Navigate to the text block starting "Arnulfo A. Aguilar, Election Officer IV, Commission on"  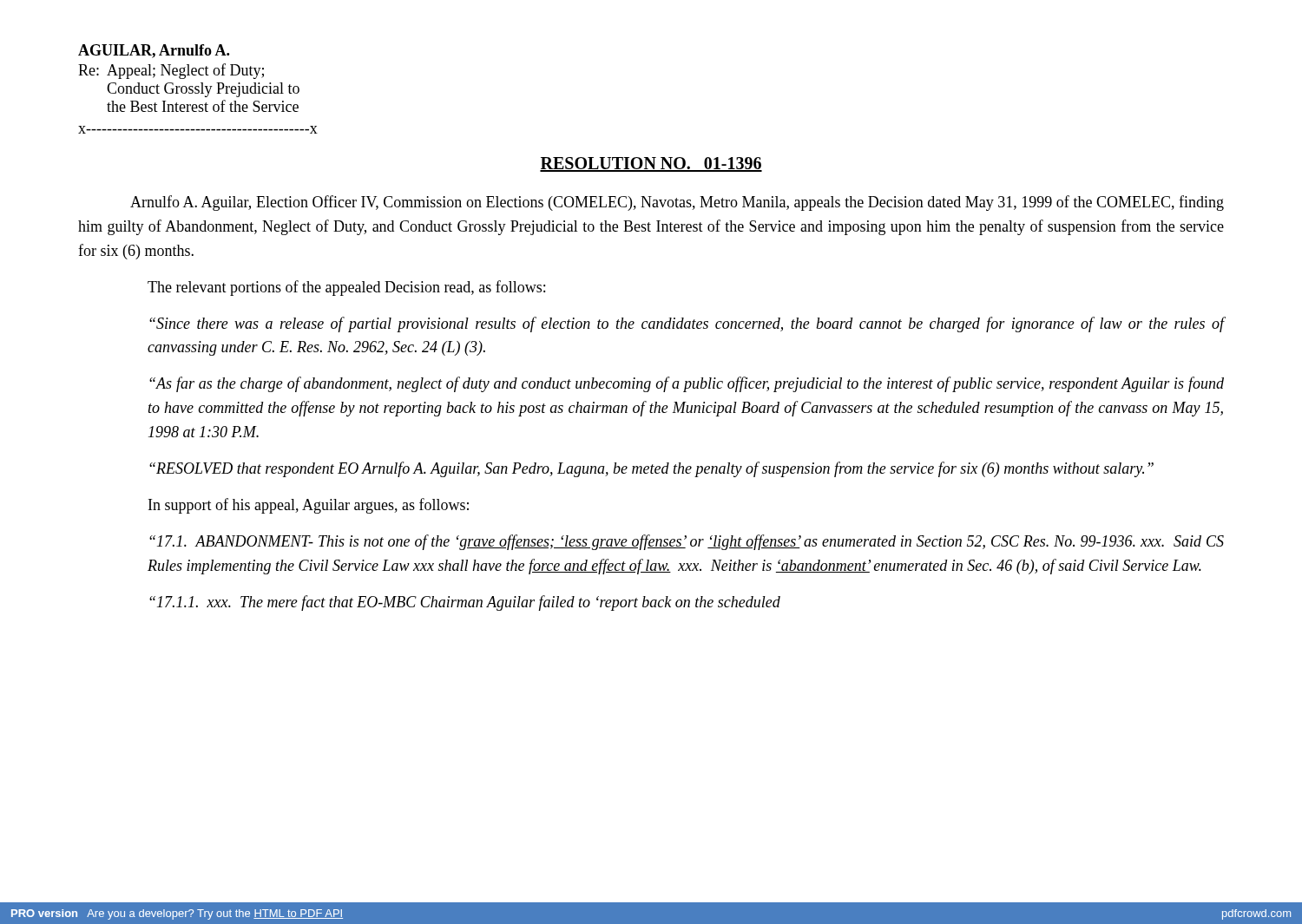[651, 226]
